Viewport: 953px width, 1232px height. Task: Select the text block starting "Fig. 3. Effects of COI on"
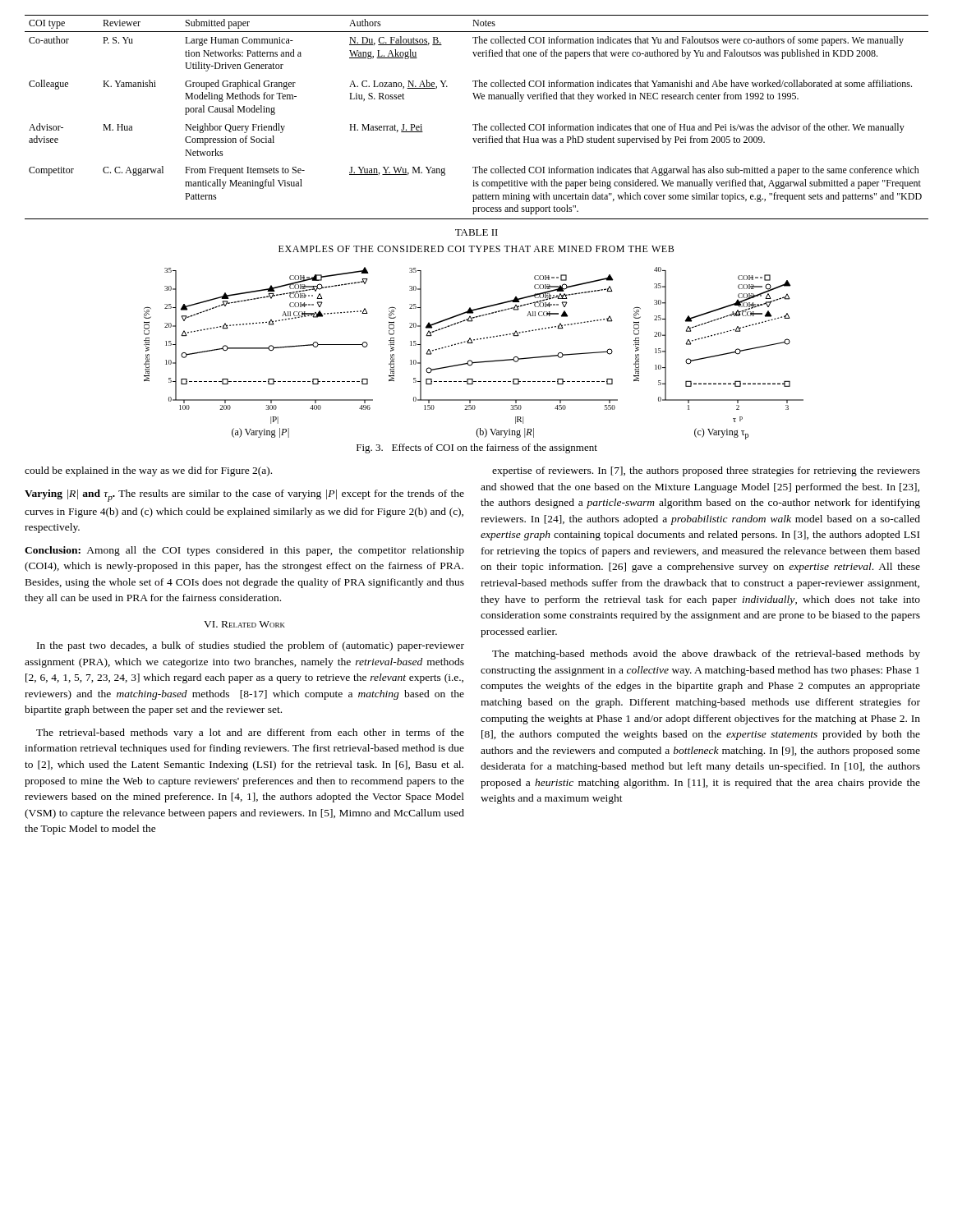pos(476,447)
